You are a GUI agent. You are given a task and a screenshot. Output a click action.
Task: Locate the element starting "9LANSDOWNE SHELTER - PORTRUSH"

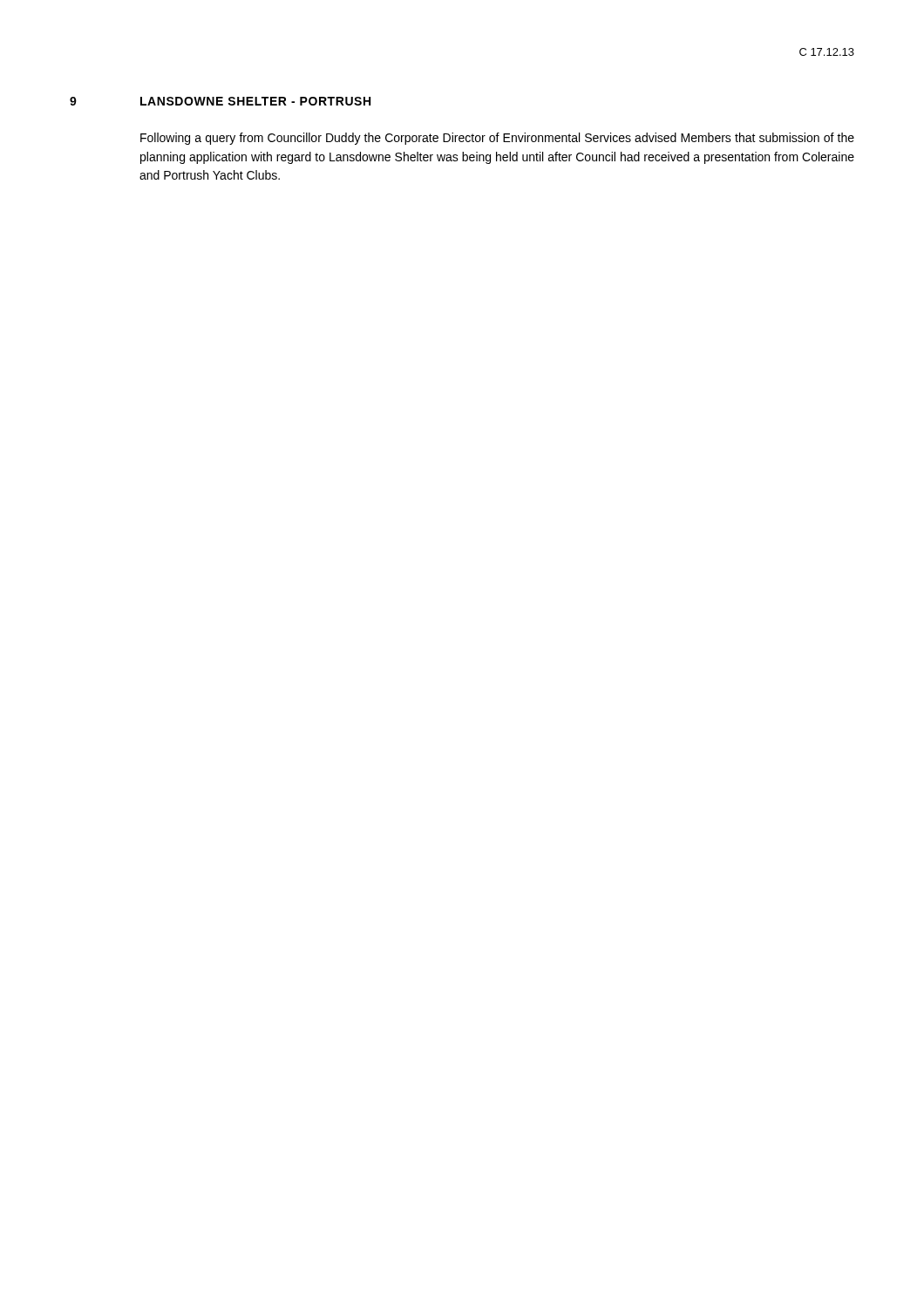(221, 101)
